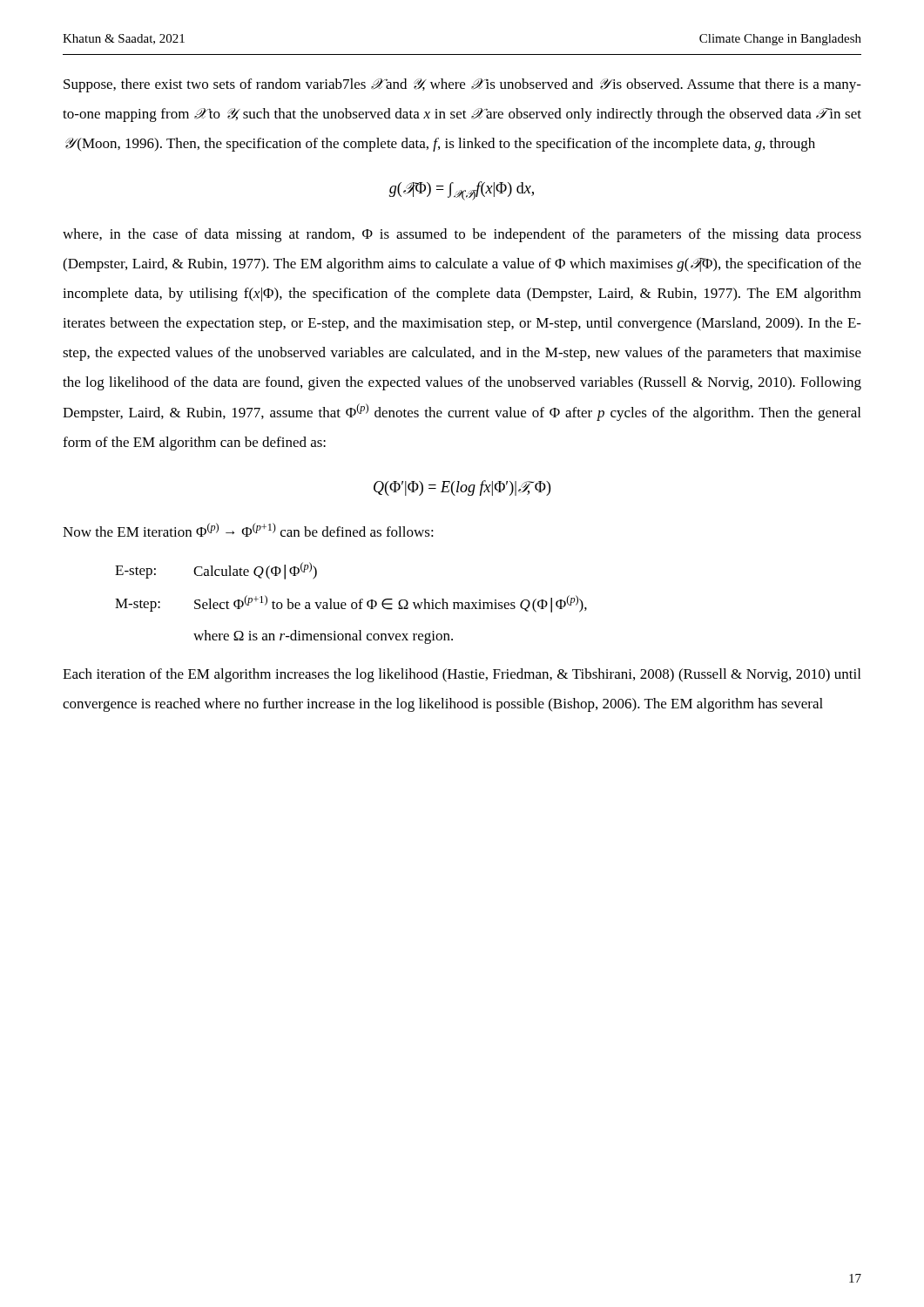Locate the text block starting "E-step: Calculate Q (Φ∣Φ(p))"
This screenshot has height=1307, width=924.
click(x=216, y=571)
